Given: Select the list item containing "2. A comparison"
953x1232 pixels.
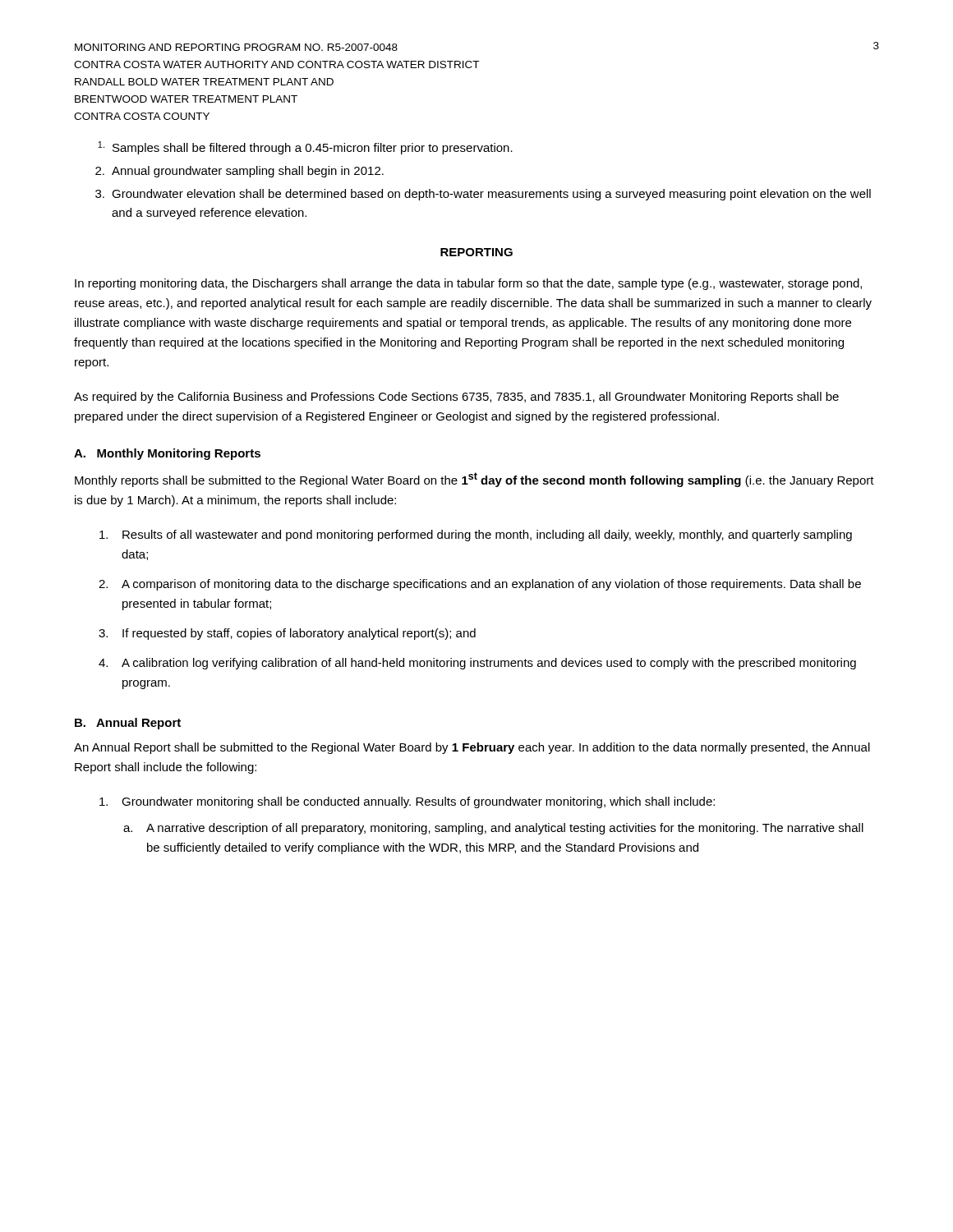Looking at the screenshot, I should 489,594.
